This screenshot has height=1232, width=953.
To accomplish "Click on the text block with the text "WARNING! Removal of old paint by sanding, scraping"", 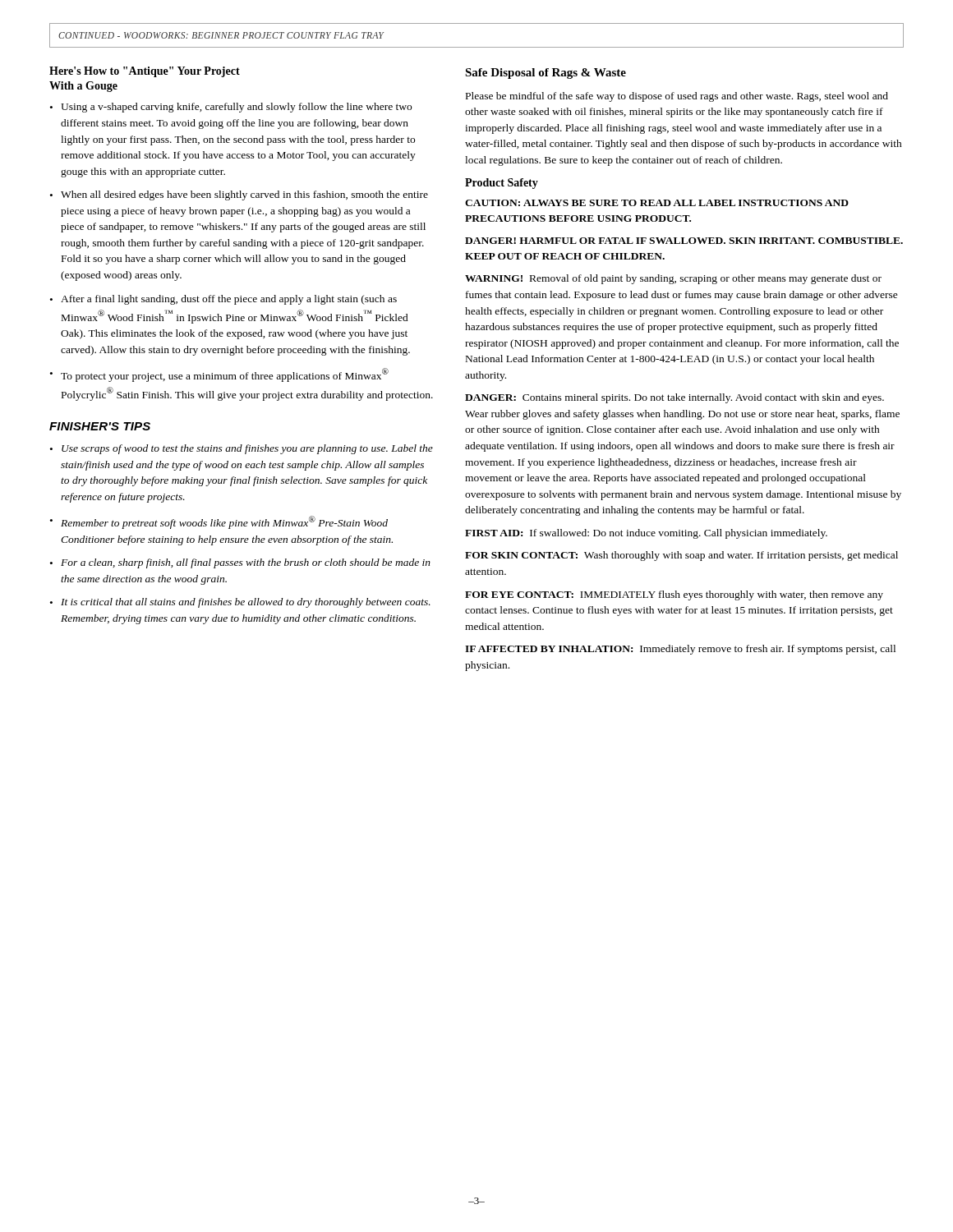I will (684, 327).
